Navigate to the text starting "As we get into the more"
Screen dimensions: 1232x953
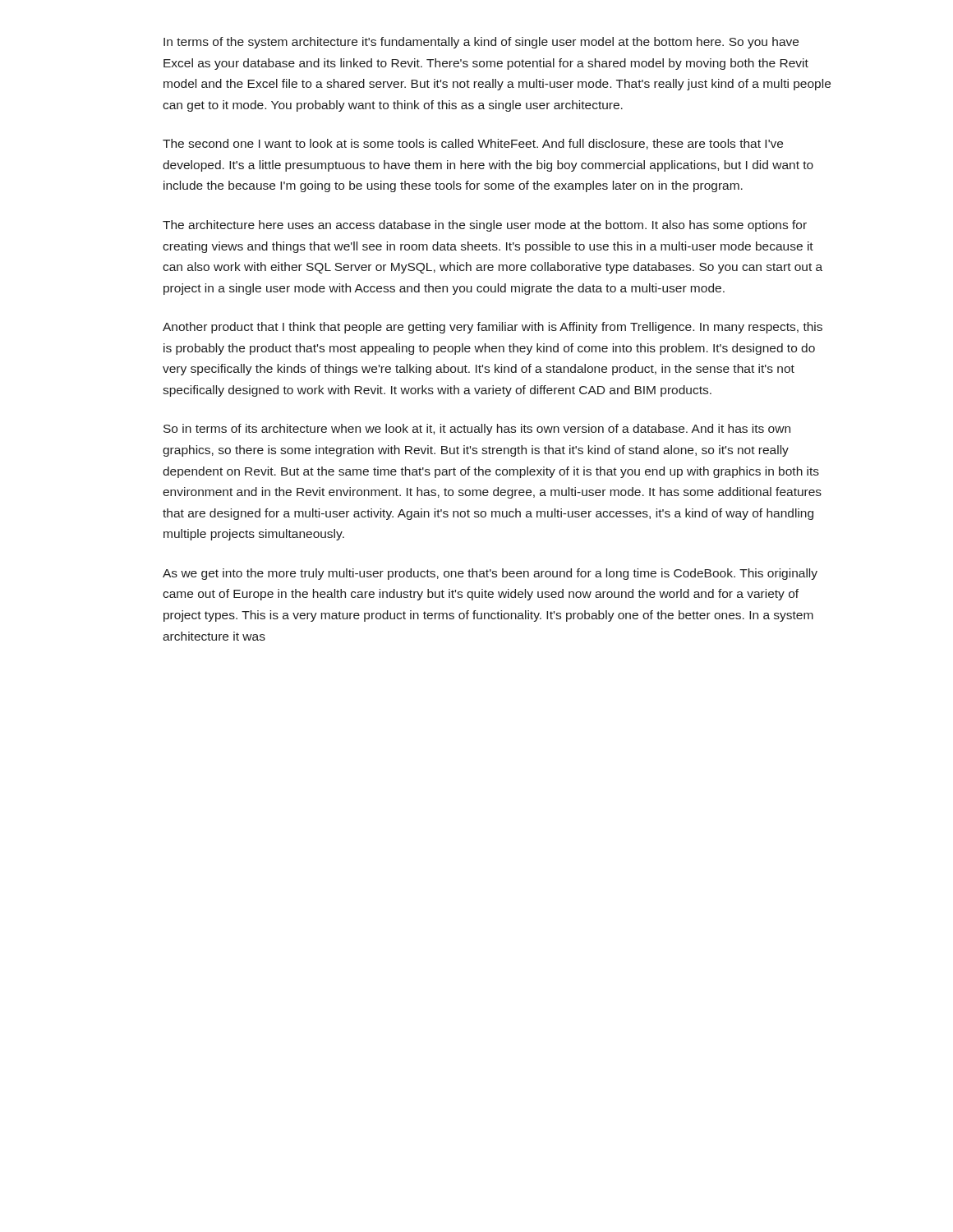[x=490, y=604]
